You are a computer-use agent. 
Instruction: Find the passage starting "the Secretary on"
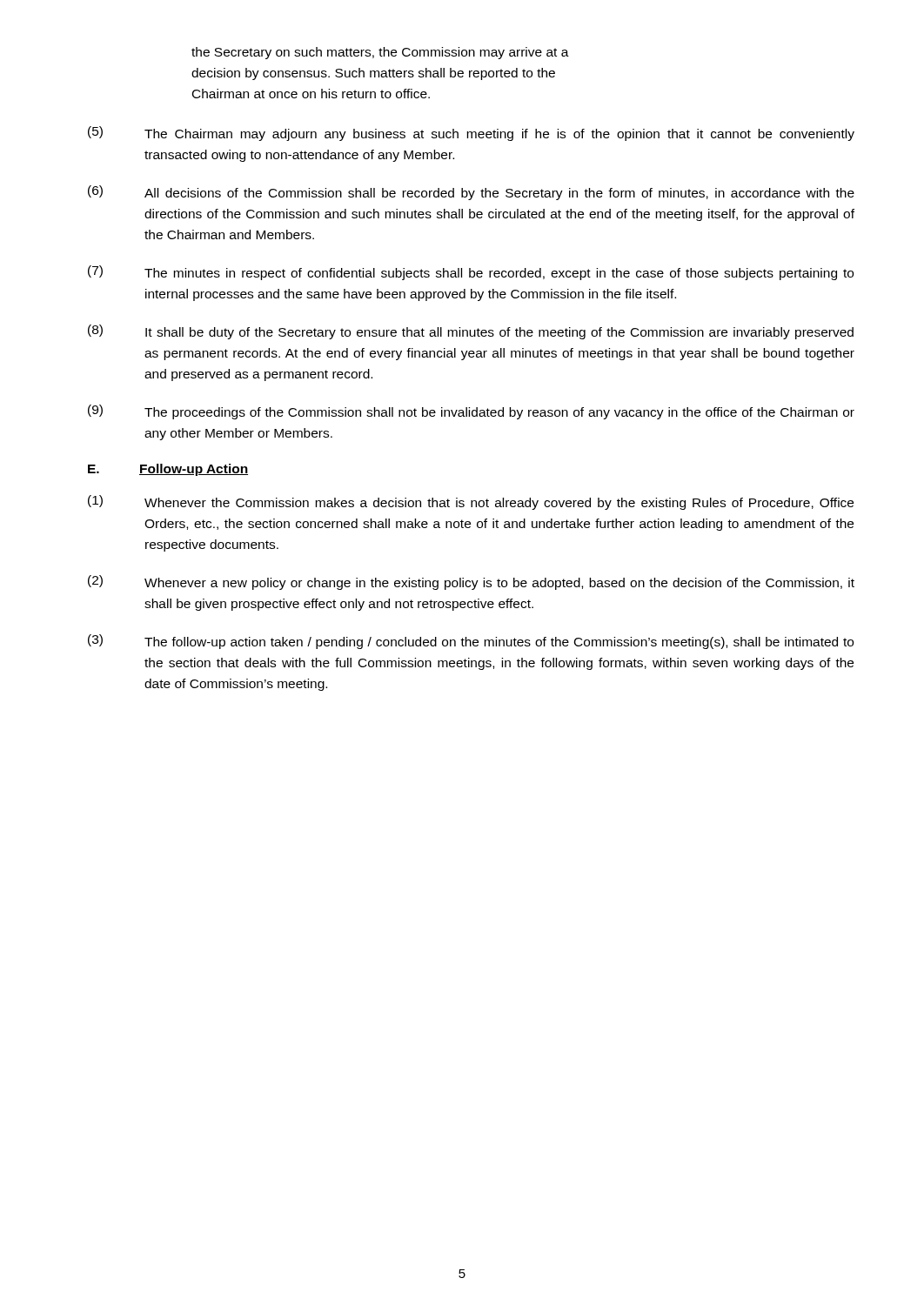523,73
